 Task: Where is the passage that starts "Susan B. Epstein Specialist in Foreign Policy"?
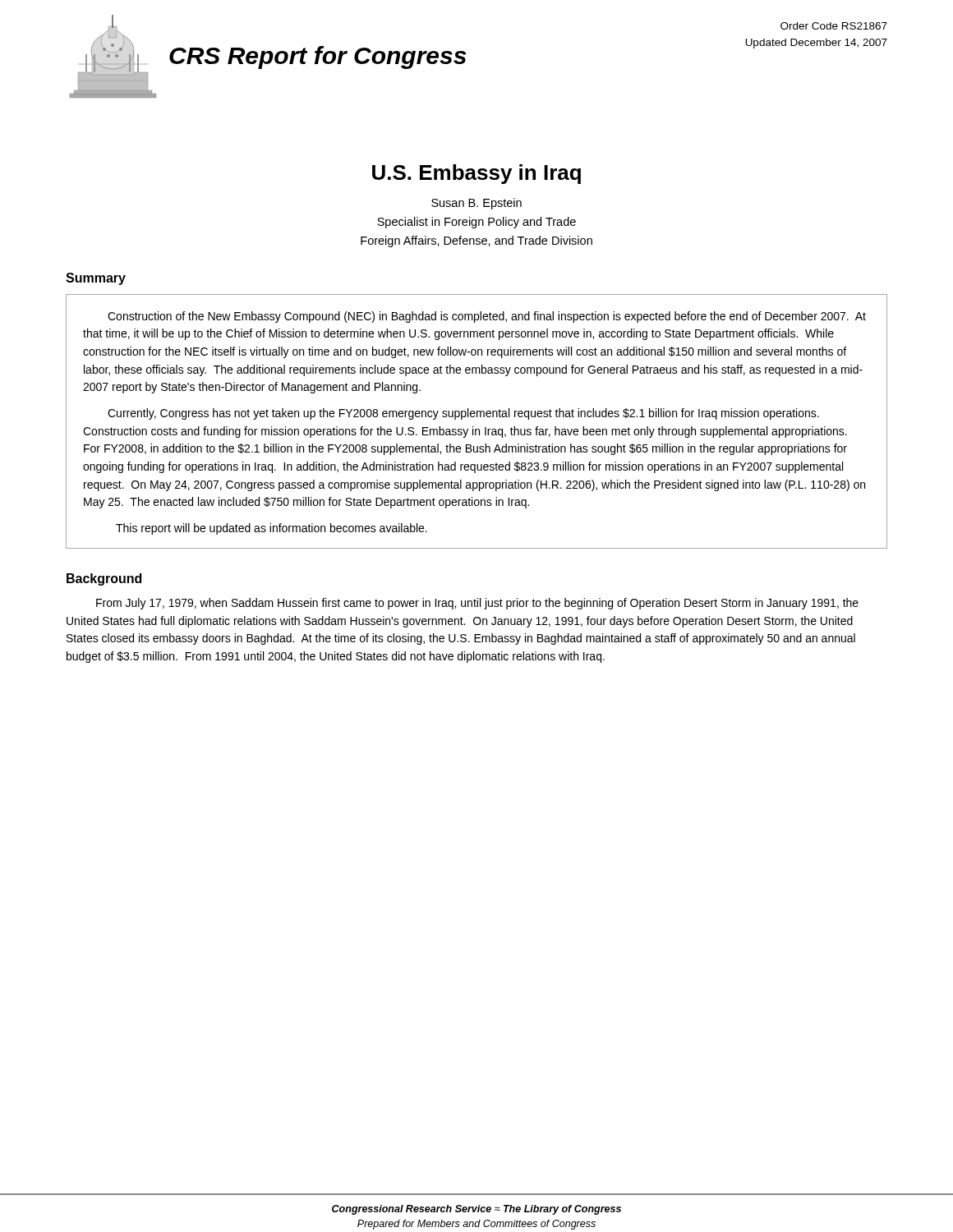476,222
